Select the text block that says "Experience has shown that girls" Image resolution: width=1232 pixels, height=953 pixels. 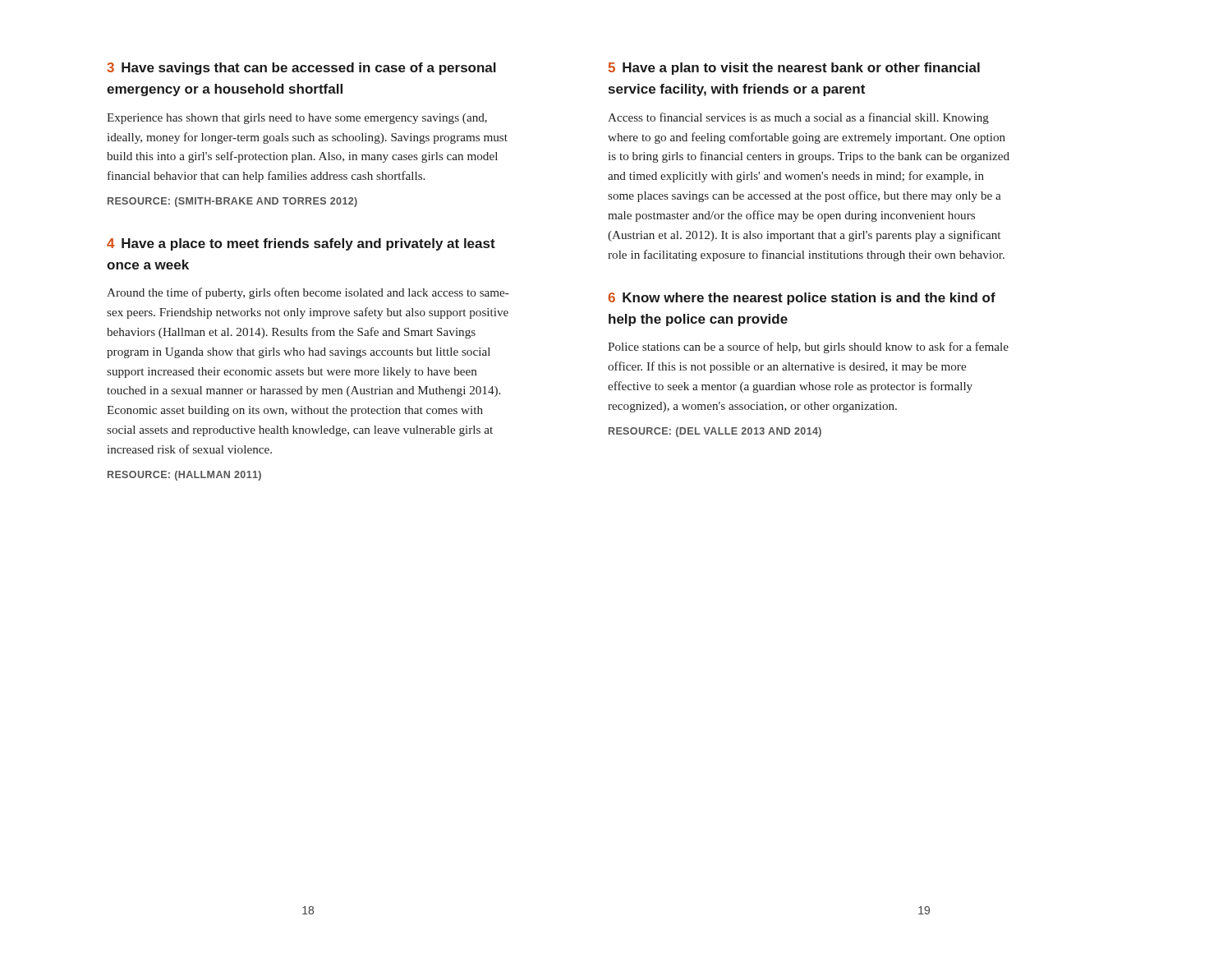click(x=307, y=146)
